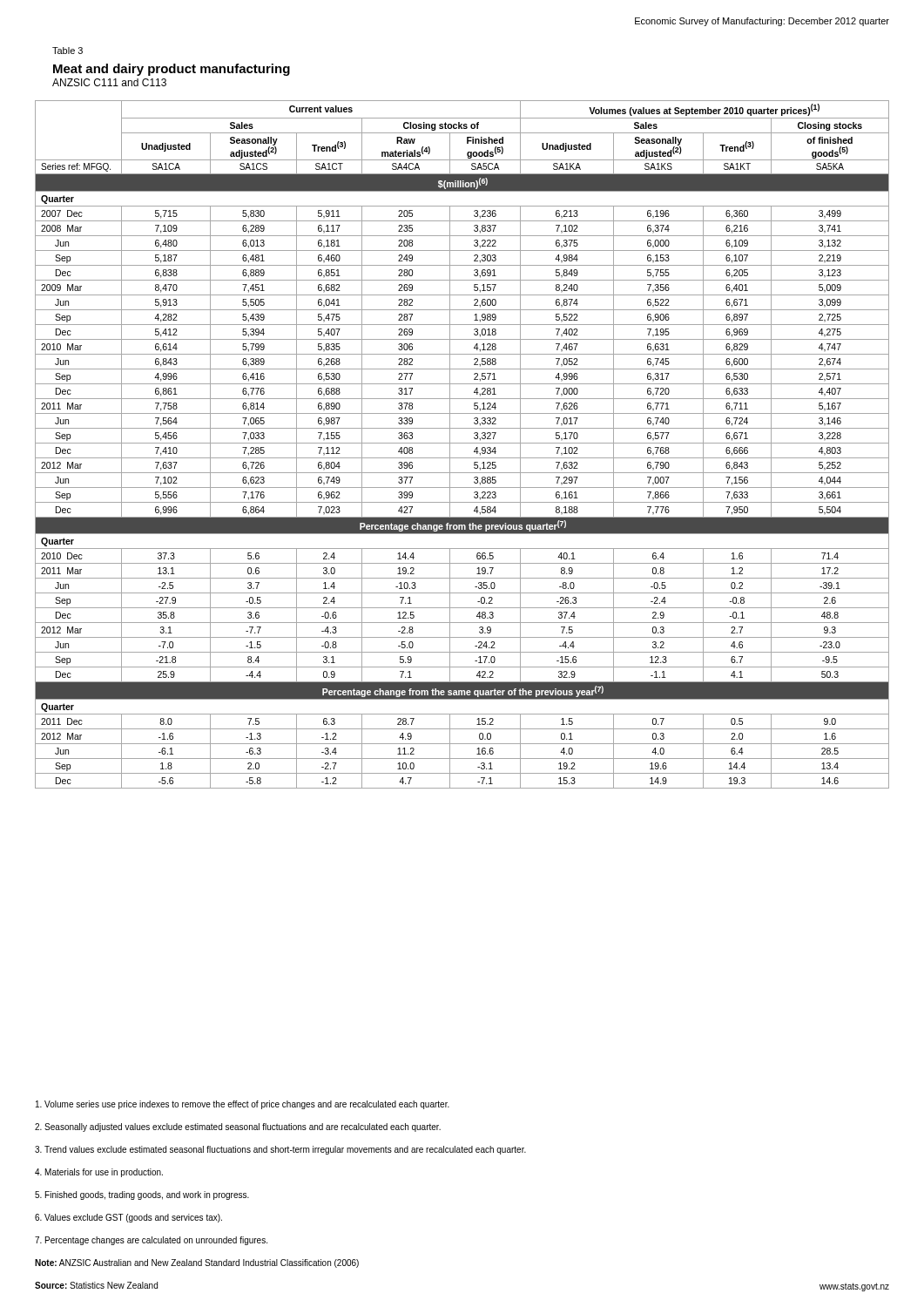This screenshot has height=1307, width=924.
Task: Click on the text containing "Table 3"
Action: point(68,51)
